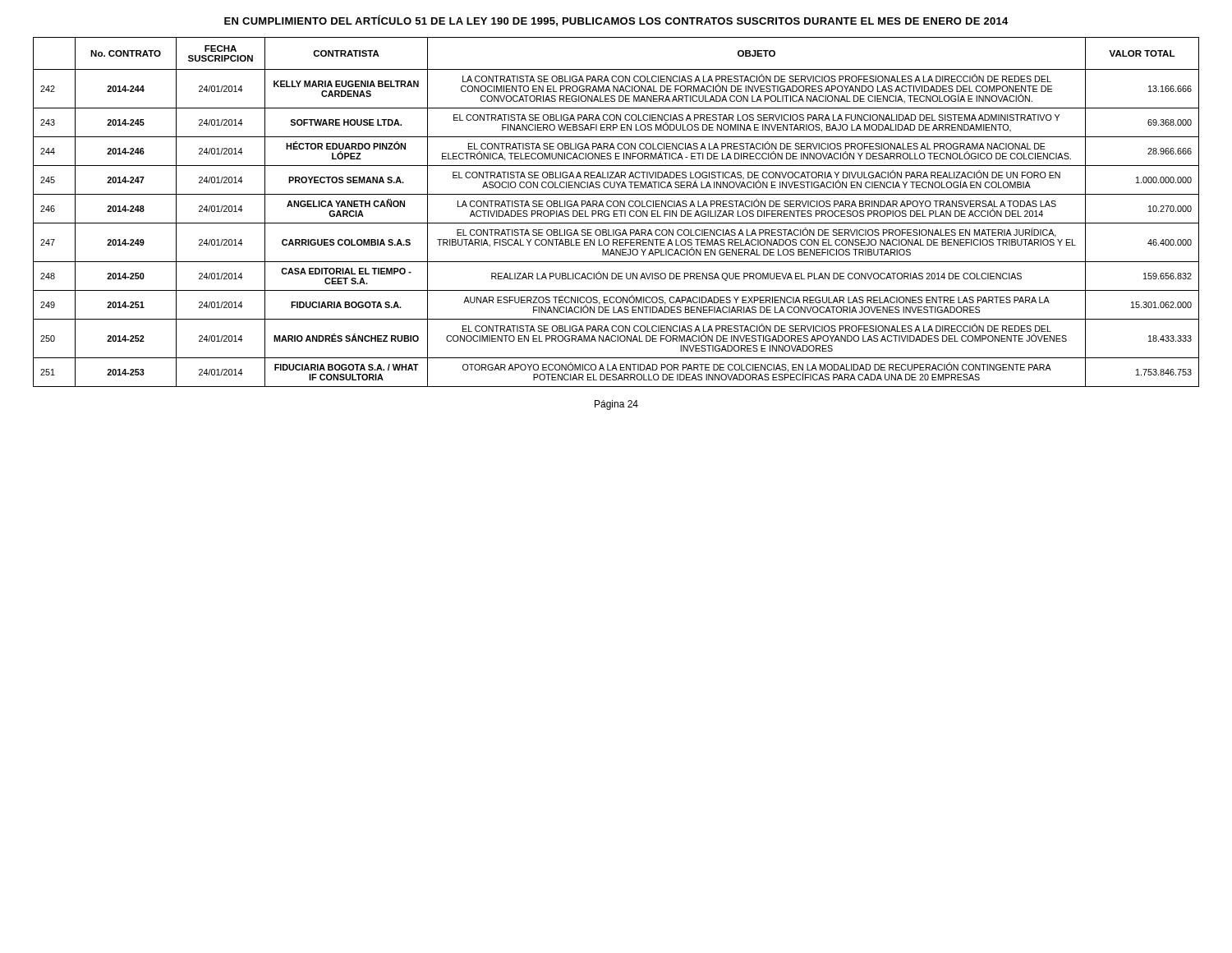Click on the block starting "EN CUMPLIMIENTO DEL"

(x=616, y=21)
